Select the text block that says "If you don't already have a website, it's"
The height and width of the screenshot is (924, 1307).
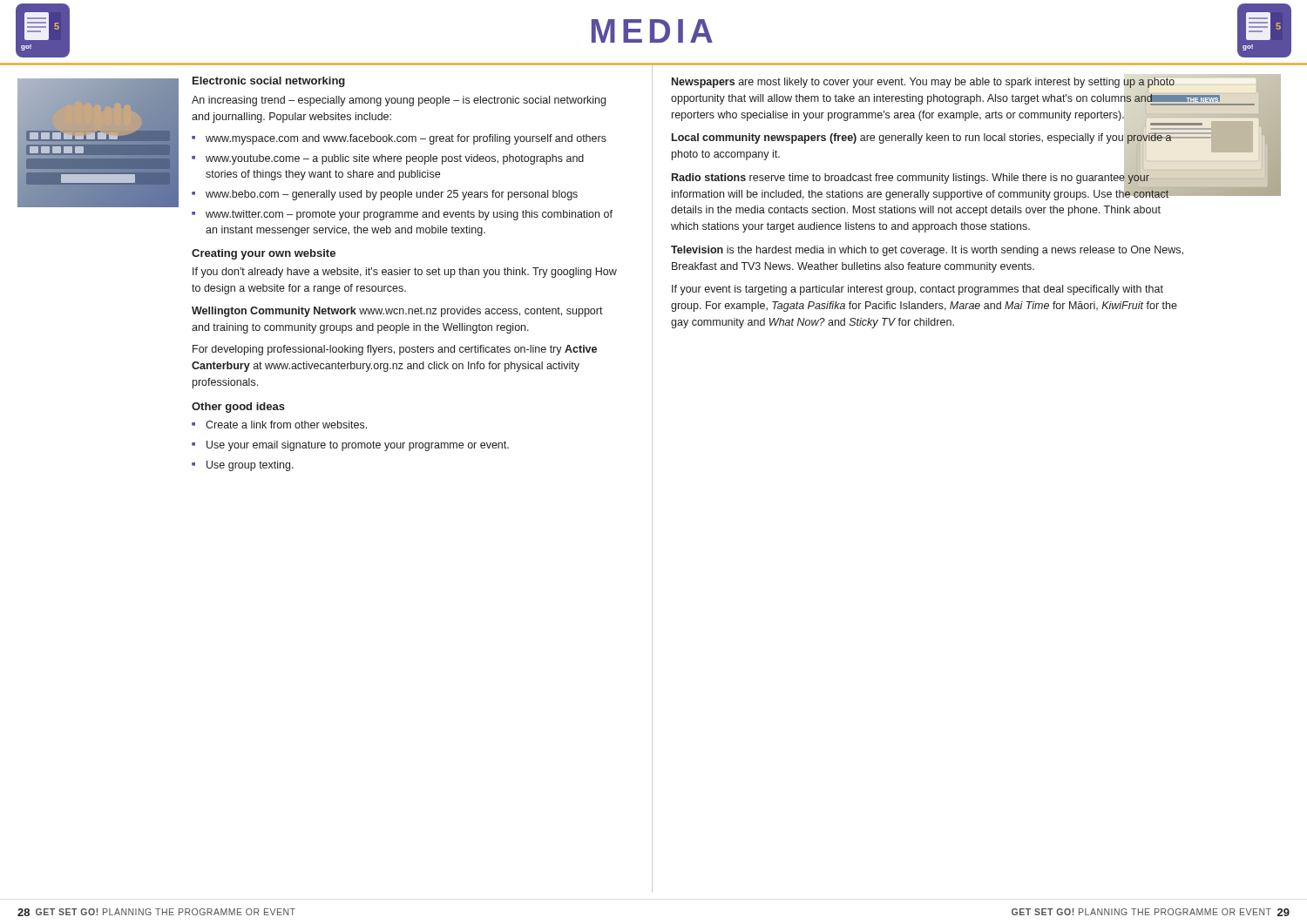[404, 280]
